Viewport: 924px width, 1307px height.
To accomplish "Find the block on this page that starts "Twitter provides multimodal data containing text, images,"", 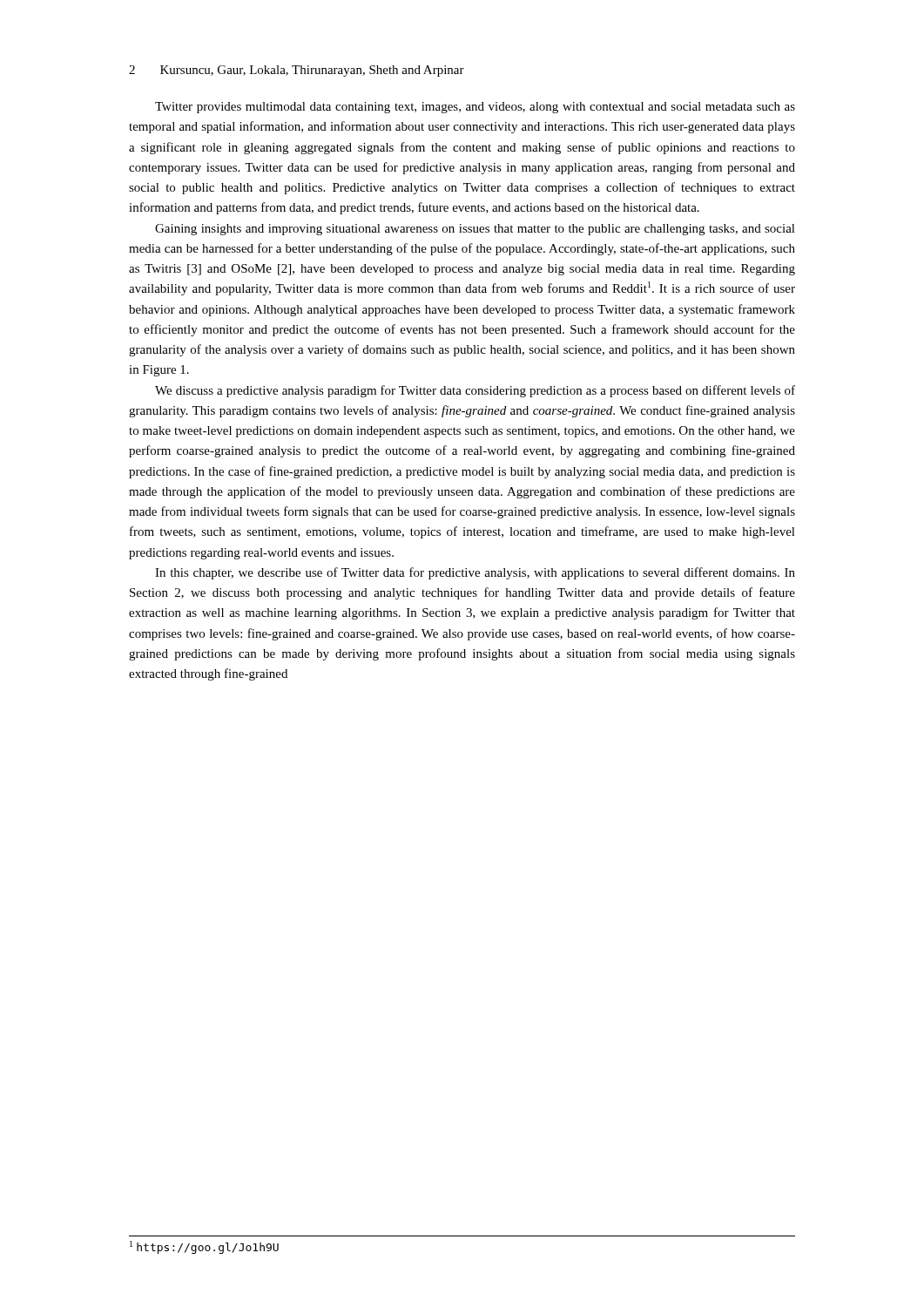I will click(x=462, y=157).
